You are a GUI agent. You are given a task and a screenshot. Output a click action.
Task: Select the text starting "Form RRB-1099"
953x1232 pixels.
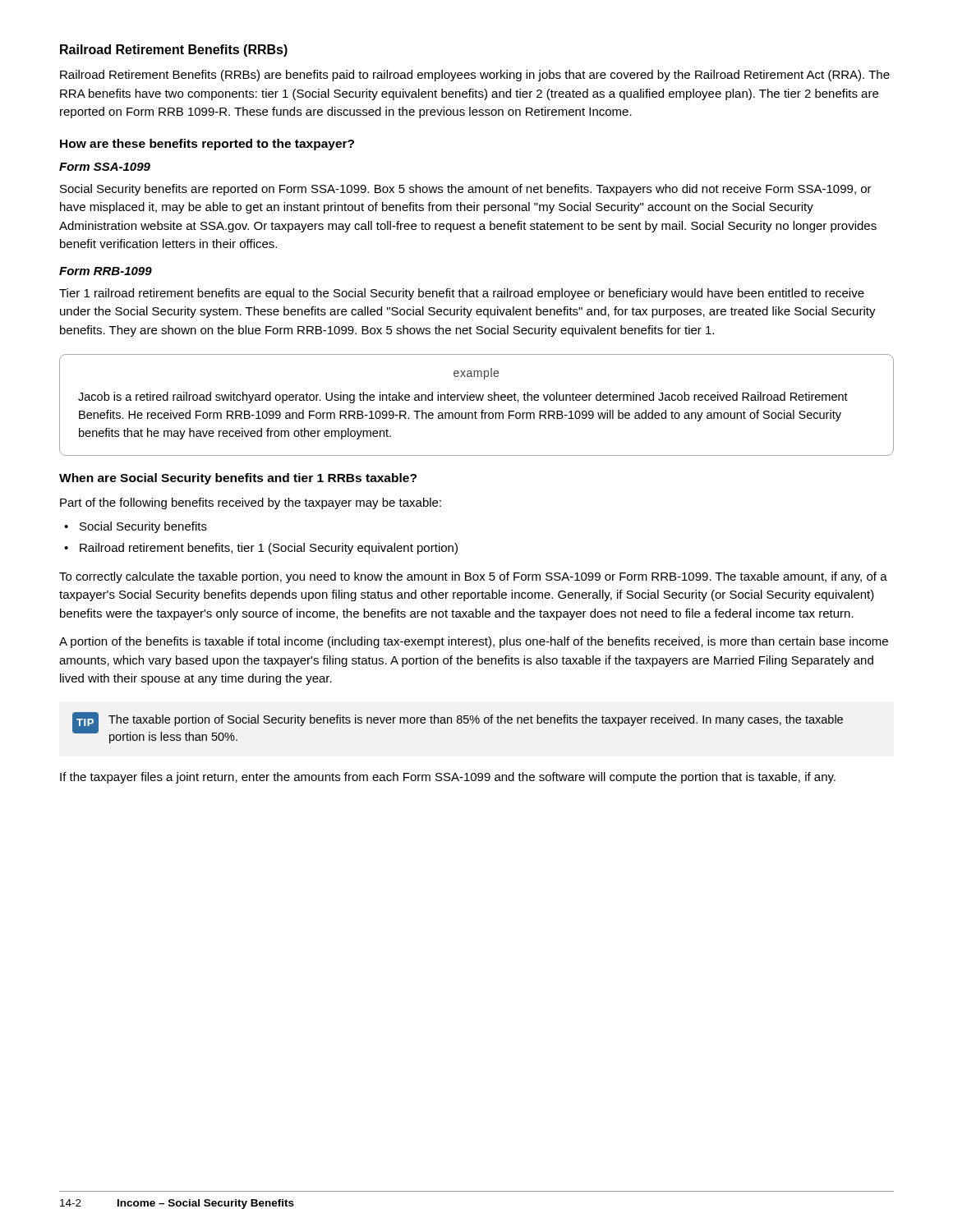105,270
